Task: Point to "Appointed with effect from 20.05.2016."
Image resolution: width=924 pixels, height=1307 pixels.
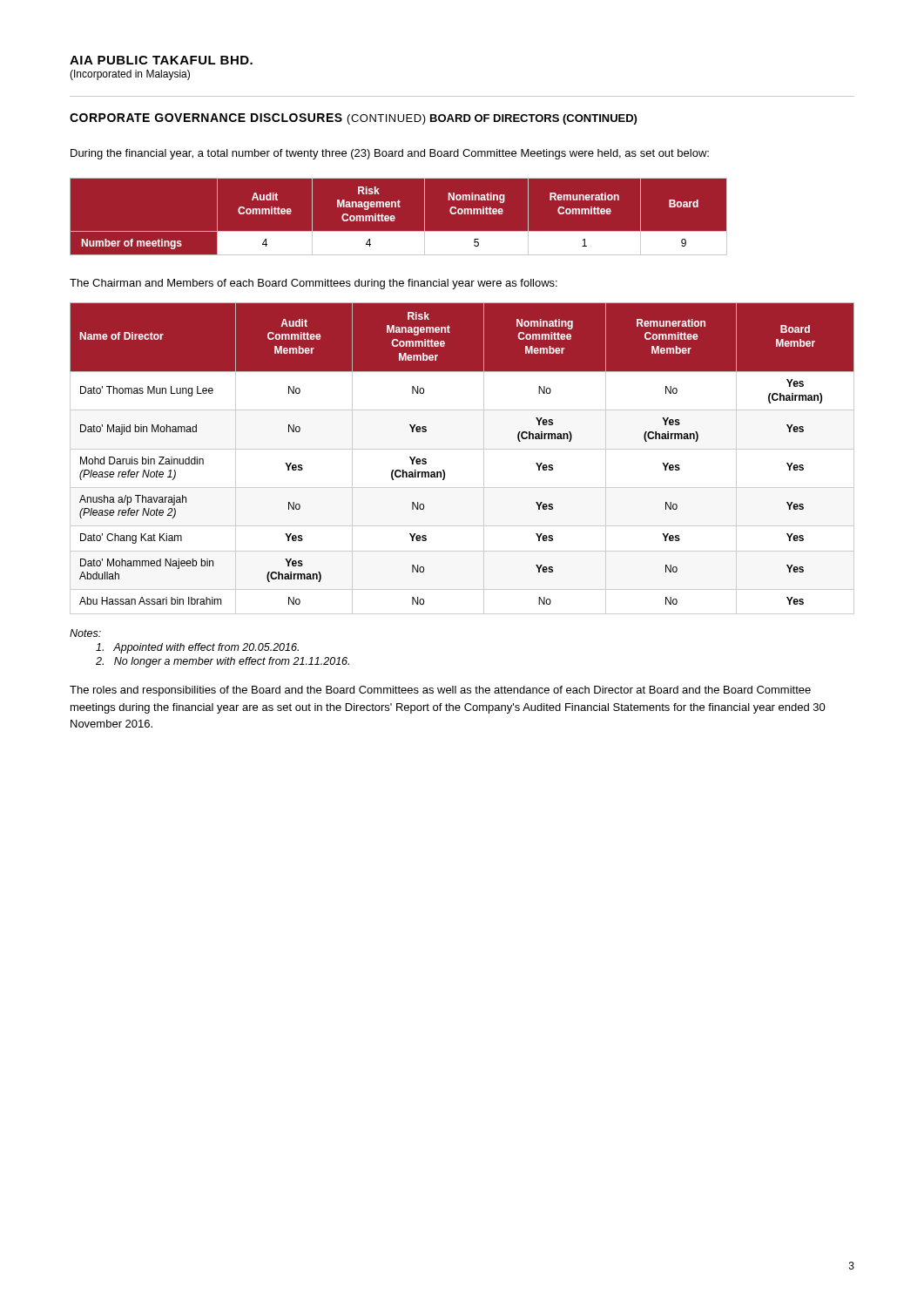Action: coord(198,648)
